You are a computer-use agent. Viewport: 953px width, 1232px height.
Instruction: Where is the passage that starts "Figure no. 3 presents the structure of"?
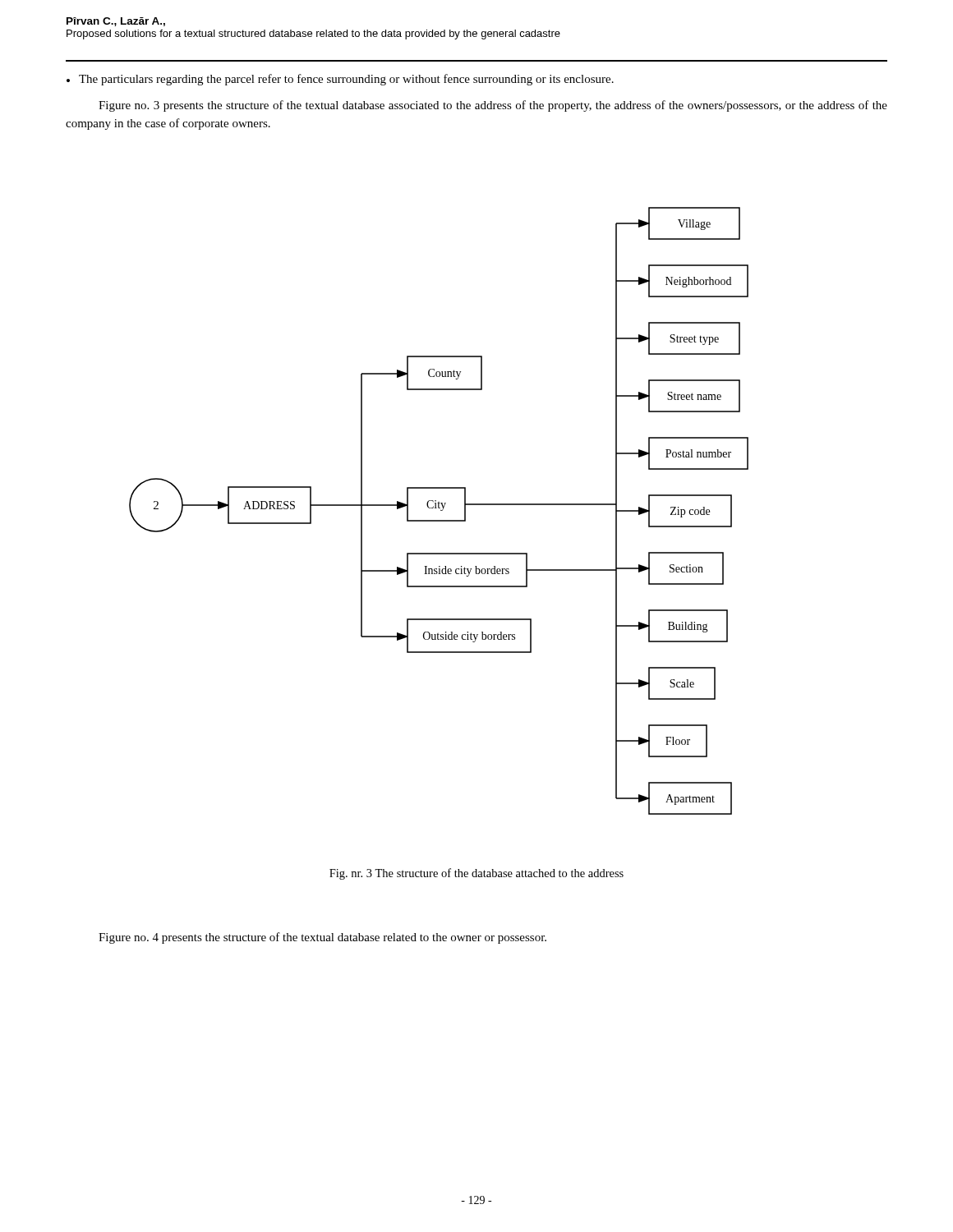[x=476, y=114]
